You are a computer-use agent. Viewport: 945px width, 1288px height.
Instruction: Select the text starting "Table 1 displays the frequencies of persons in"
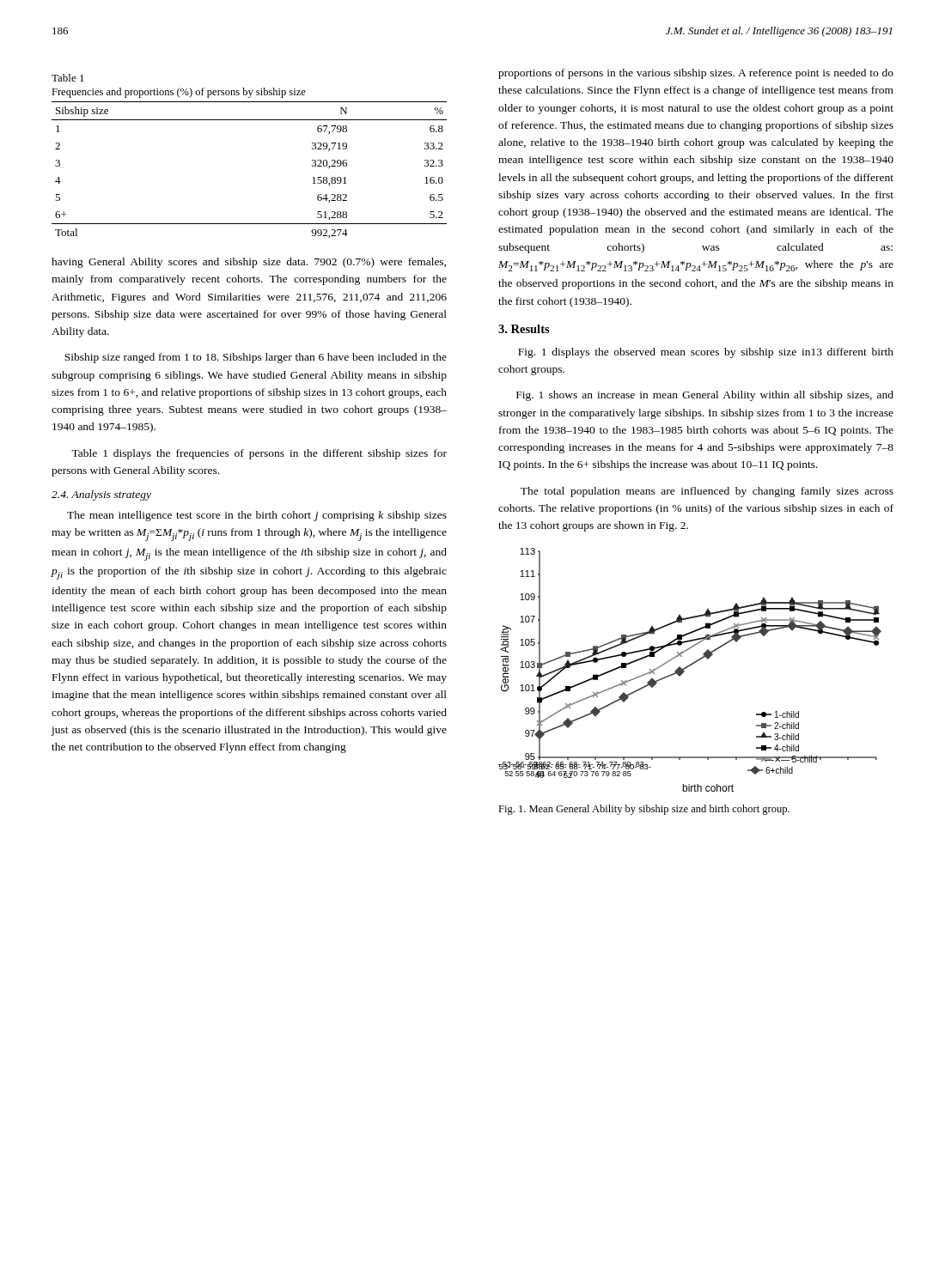pos(249,461)
